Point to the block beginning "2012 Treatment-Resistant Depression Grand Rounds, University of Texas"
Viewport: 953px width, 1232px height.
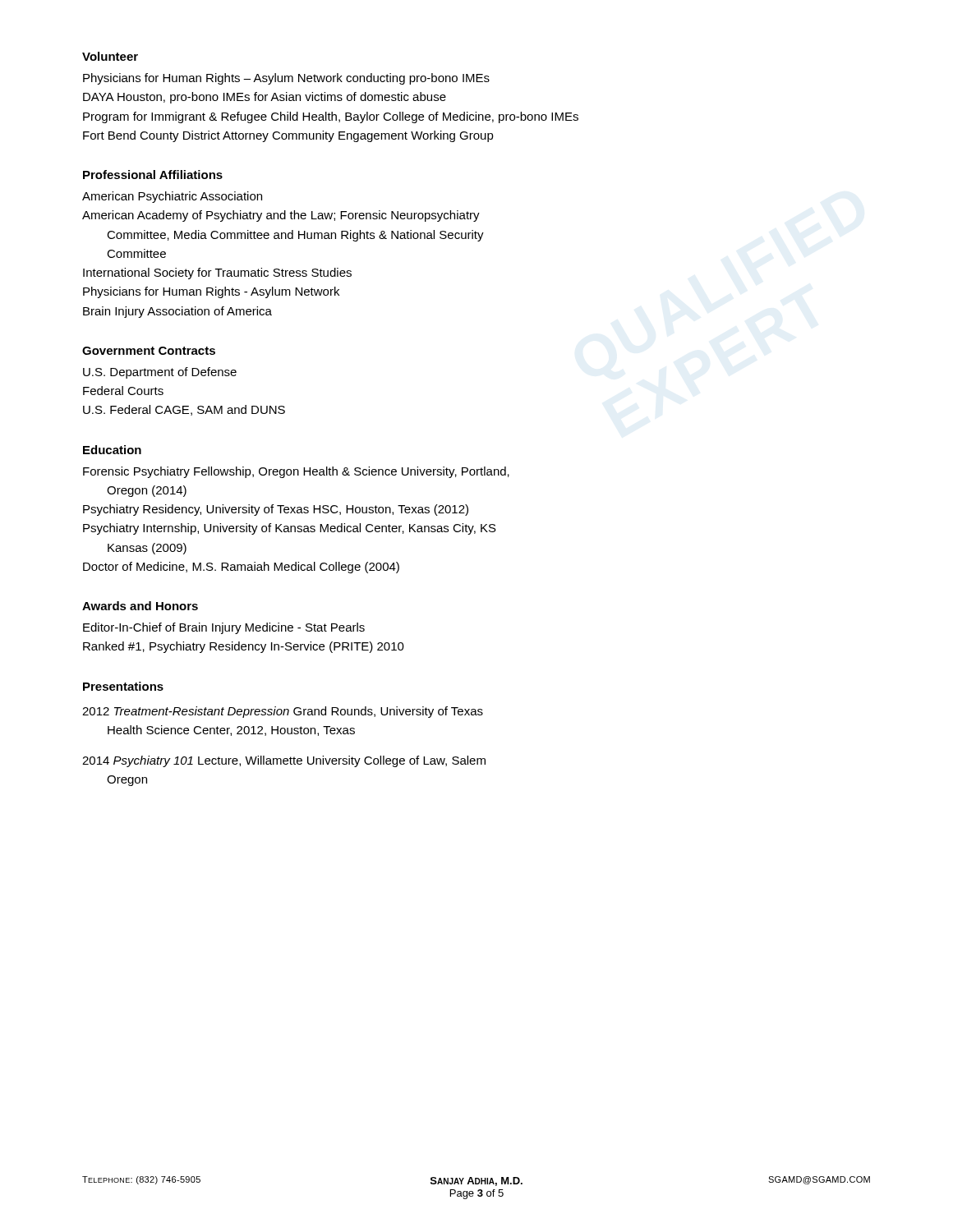(x=283, y=720)
